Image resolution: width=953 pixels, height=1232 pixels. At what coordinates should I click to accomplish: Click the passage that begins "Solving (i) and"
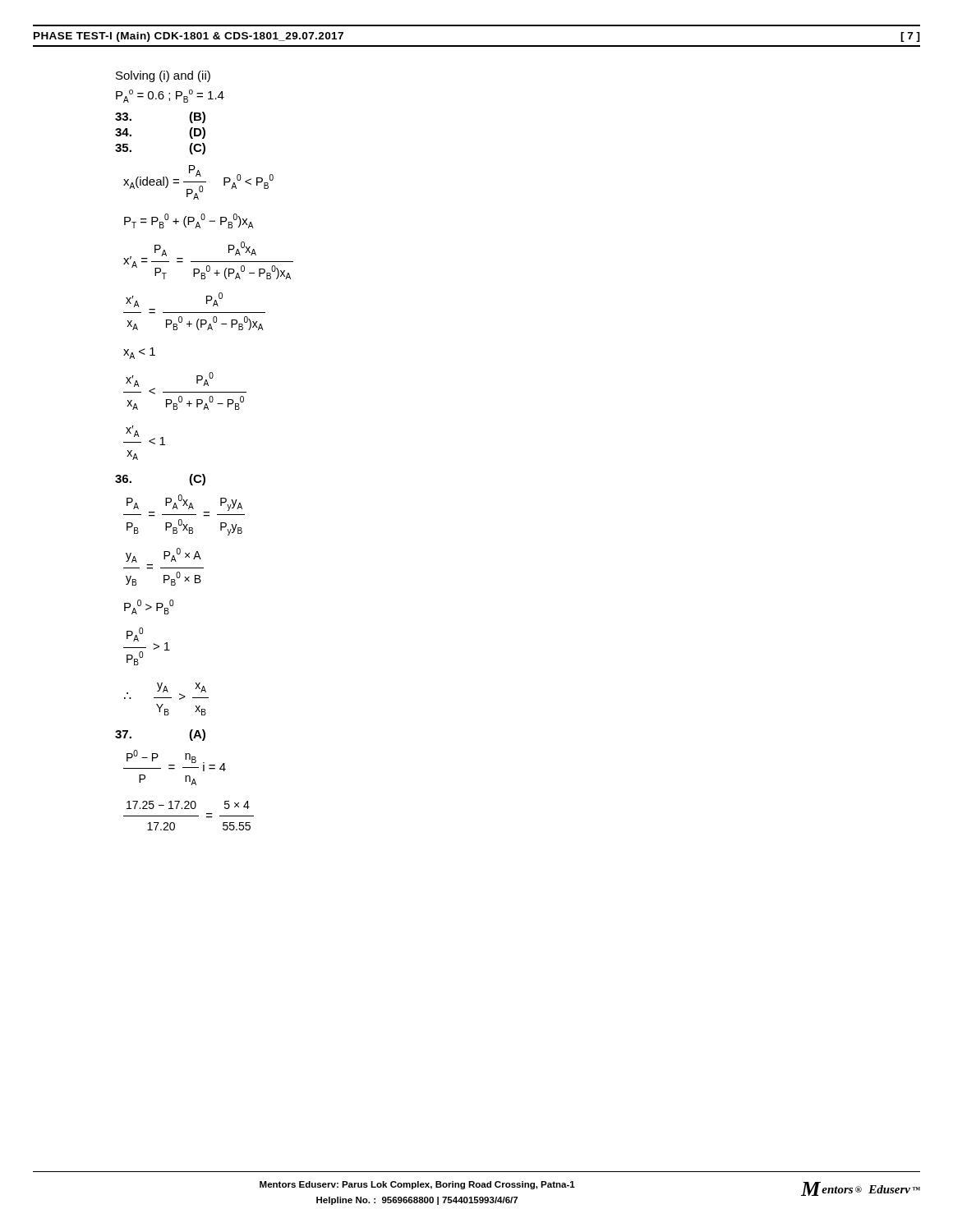pyautogui.click(x=163, y=75)
